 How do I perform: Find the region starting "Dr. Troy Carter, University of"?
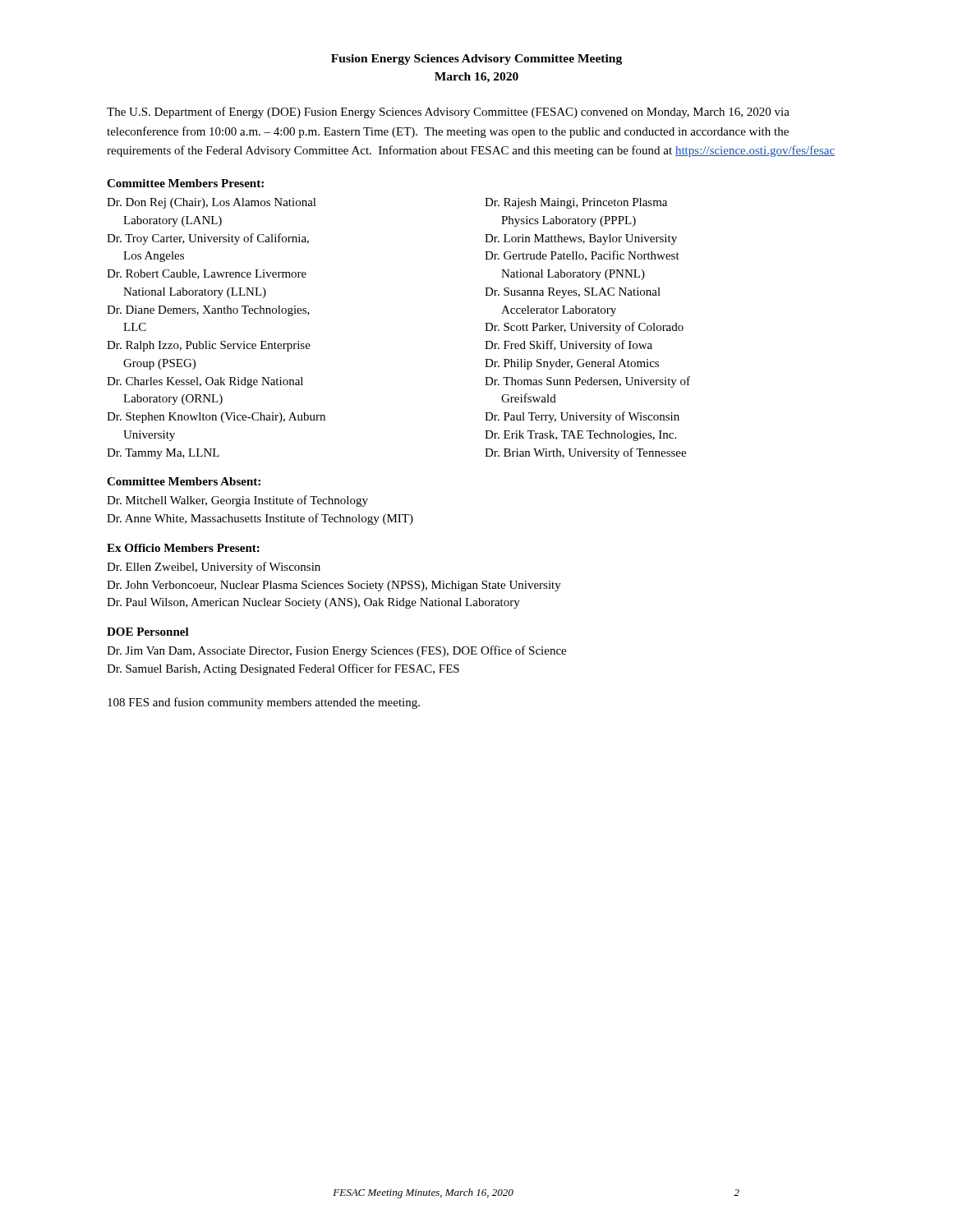pyautogui.click(x=208, y=238)
